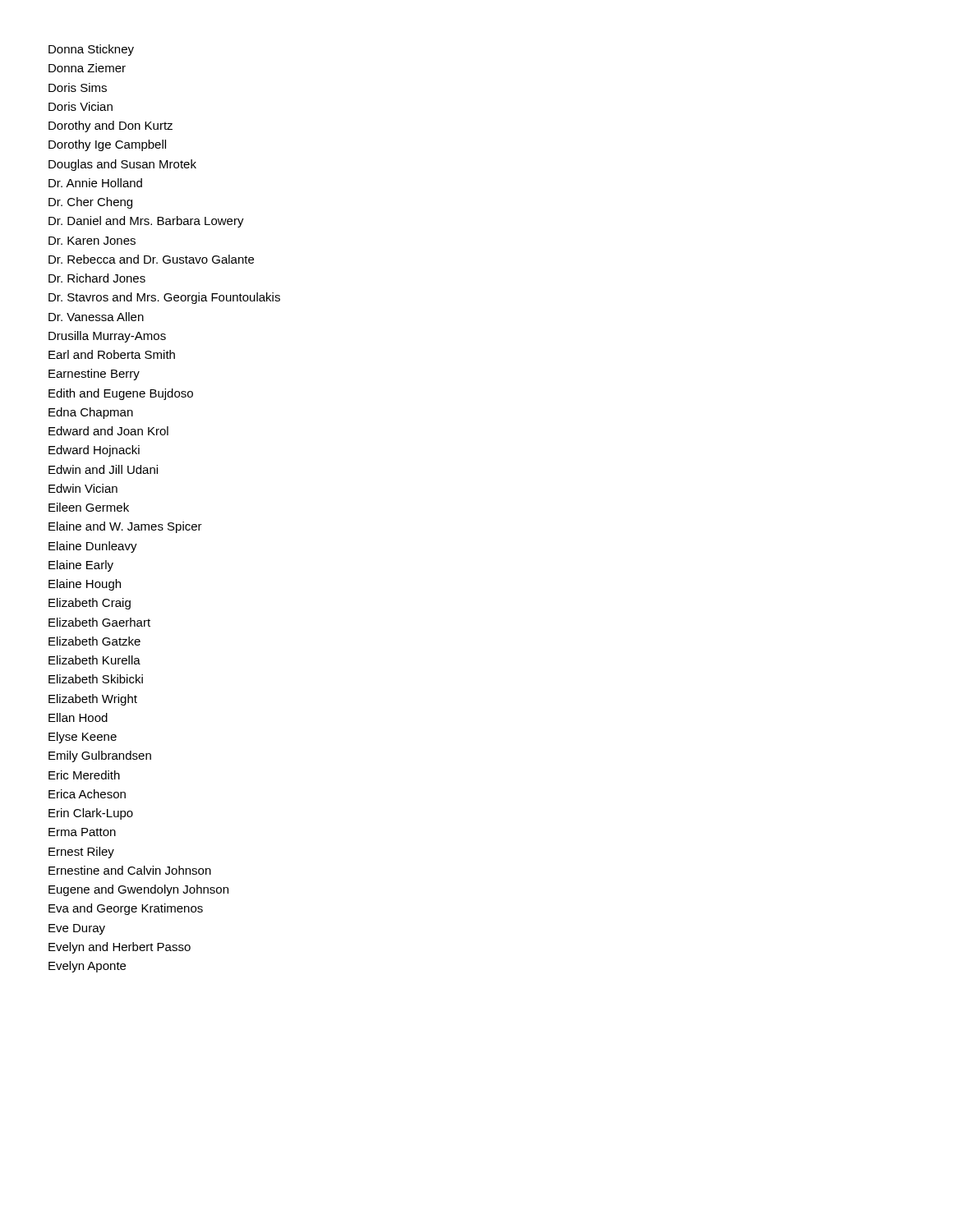Select the passage starting "Elizabeth Gaerhart"
953x1232 pixels.
pyautogui.click(x=99, y=622)
